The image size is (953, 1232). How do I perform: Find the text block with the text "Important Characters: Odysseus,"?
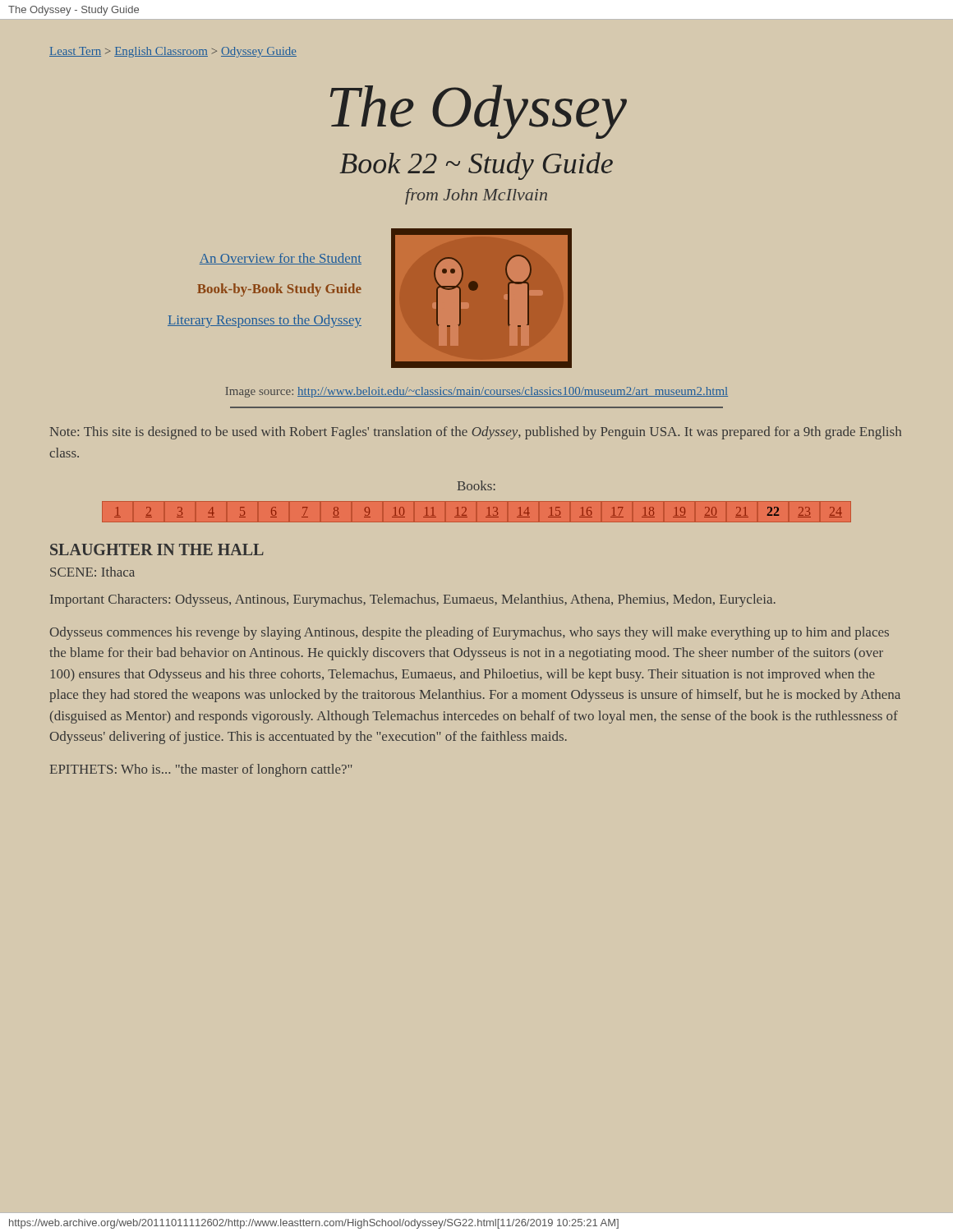coord(413,599)
